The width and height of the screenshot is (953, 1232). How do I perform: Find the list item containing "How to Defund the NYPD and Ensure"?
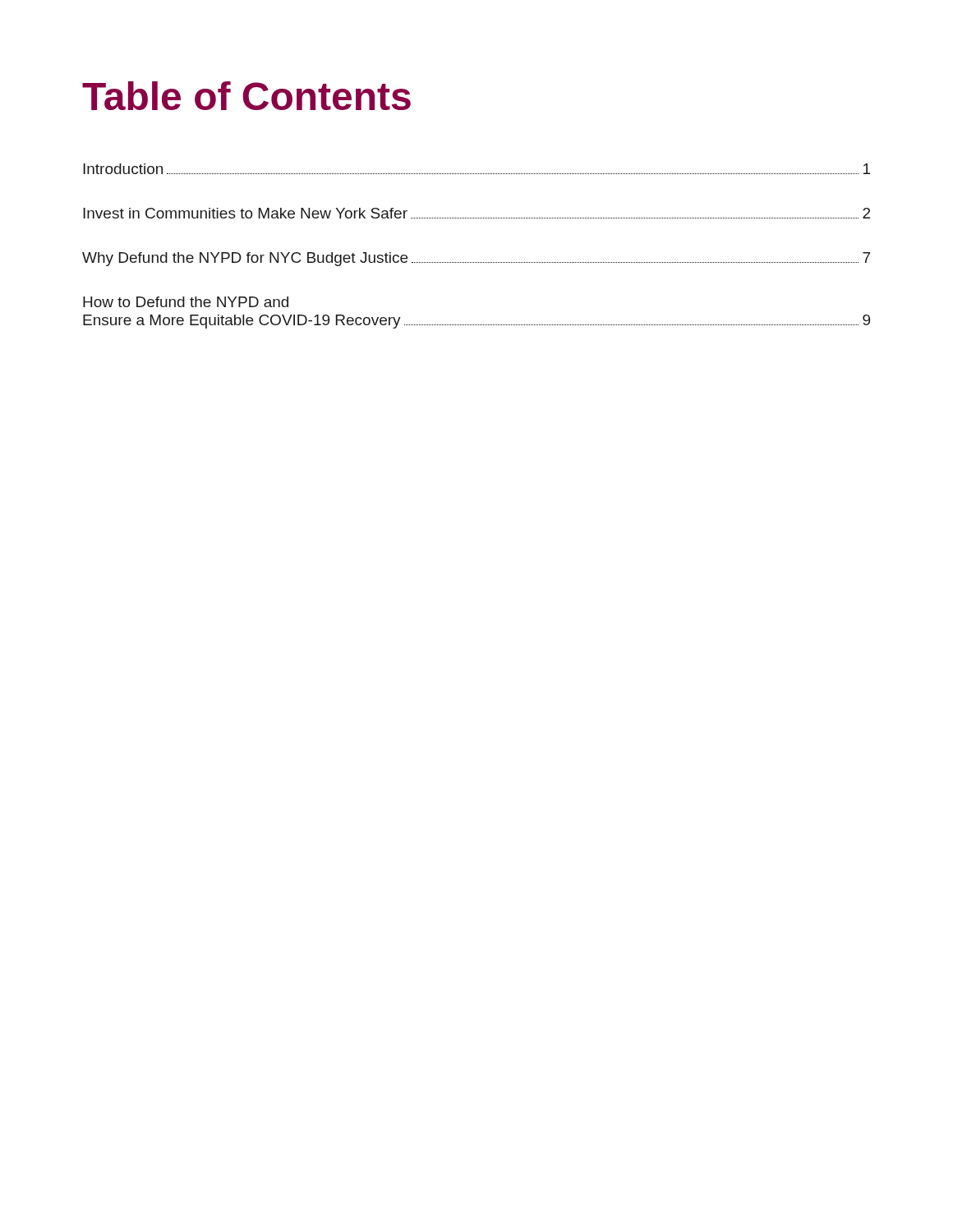pyautogui.click(x=186, y=302)
